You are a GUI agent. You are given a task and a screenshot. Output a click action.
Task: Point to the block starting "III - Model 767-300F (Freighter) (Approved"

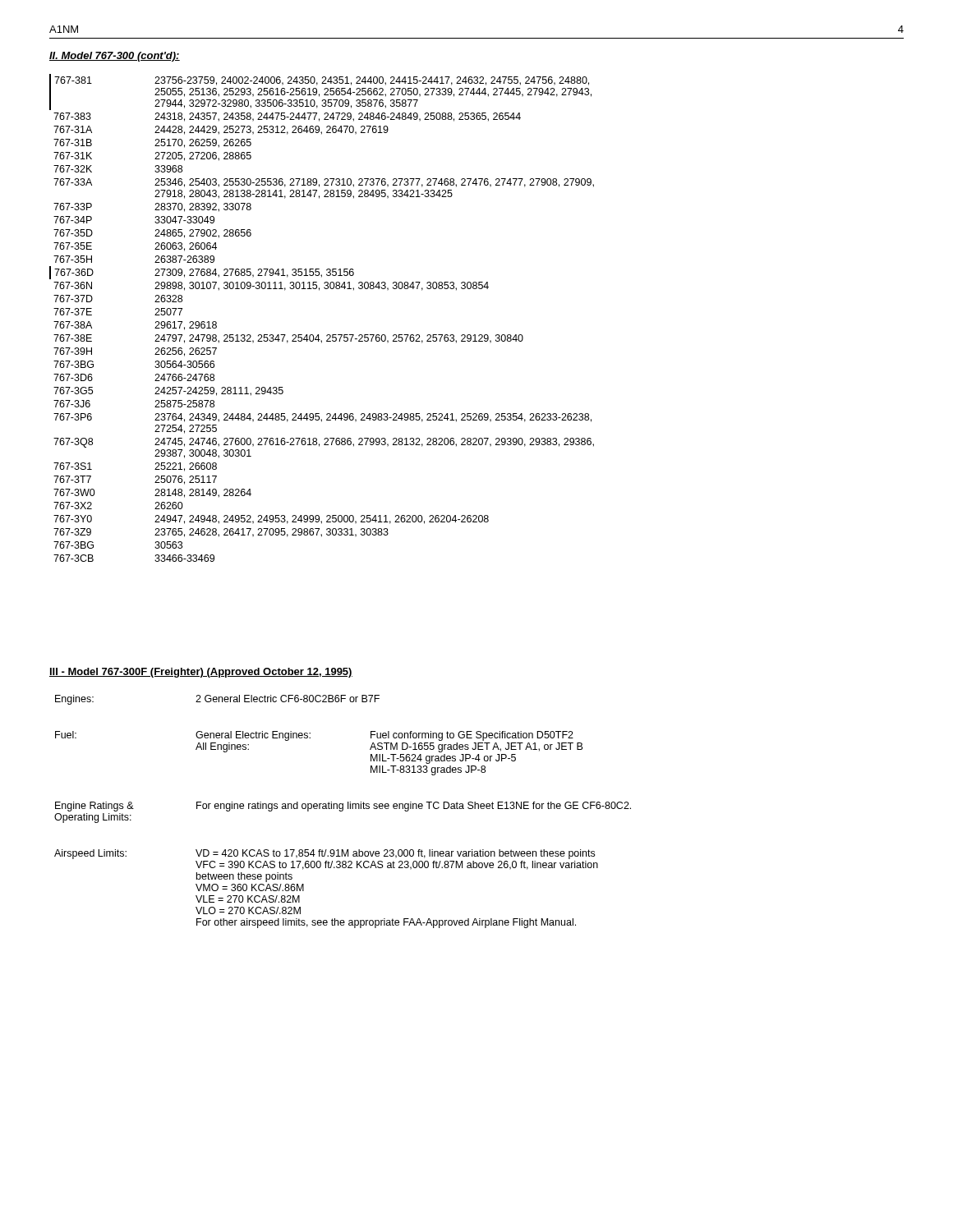point(201,671)
